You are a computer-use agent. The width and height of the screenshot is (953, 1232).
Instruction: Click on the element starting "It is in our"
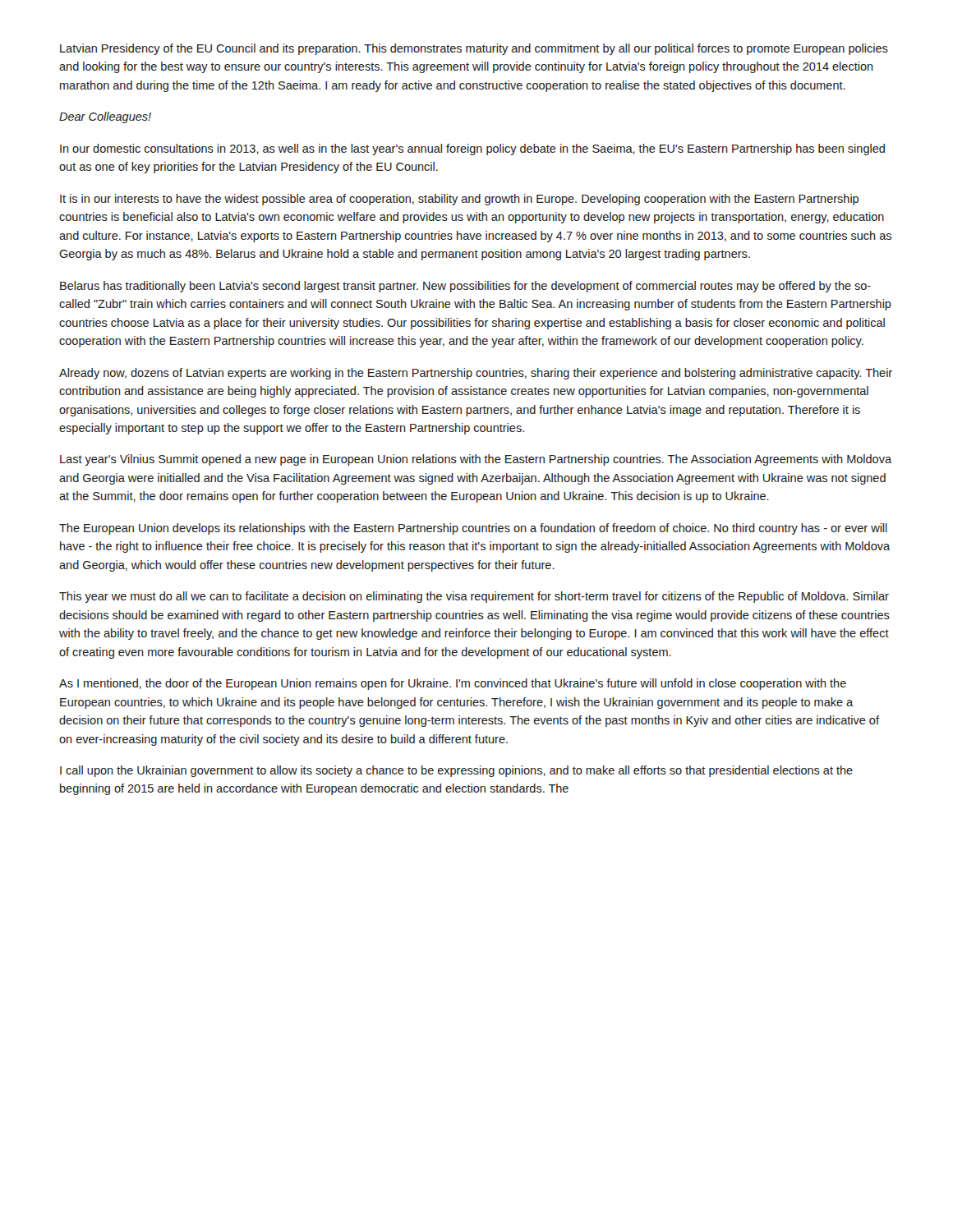pyautogui.click(x=475, y=226)
